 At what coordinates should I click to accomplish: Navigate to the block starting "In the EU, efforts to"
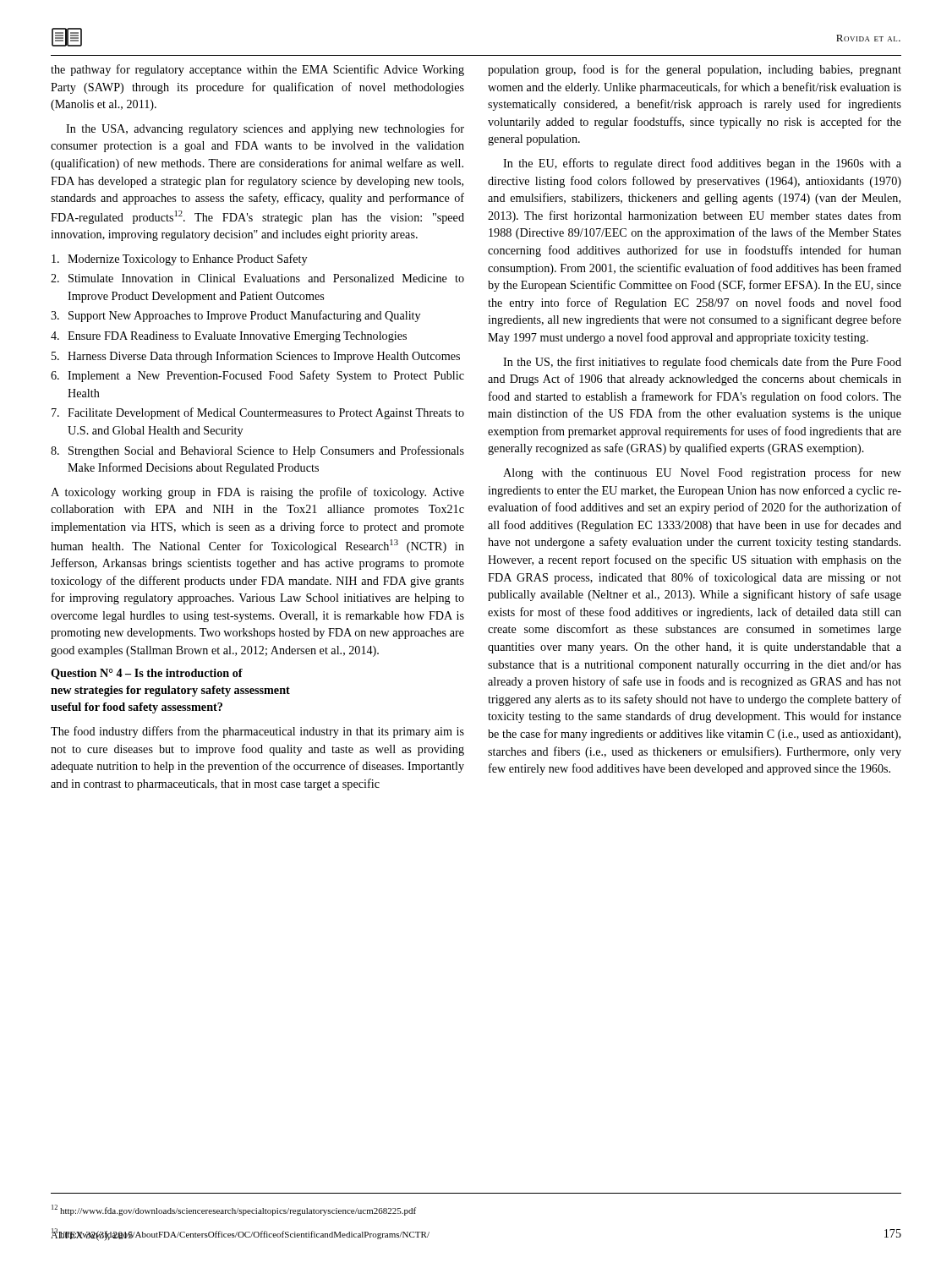[x=695, y=250]
